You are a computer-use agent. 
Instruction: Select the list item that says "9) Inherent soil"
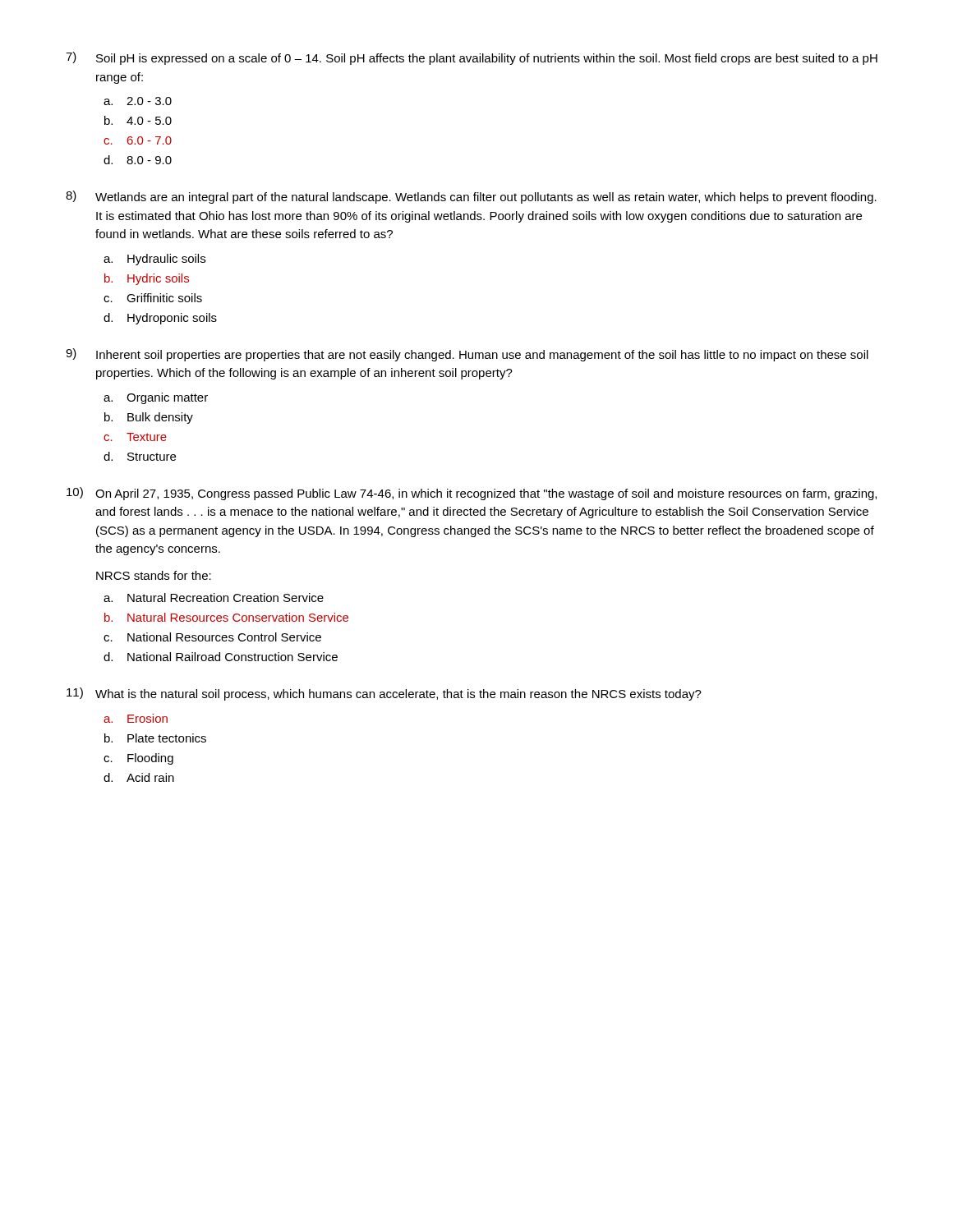(x=467, y=355)
